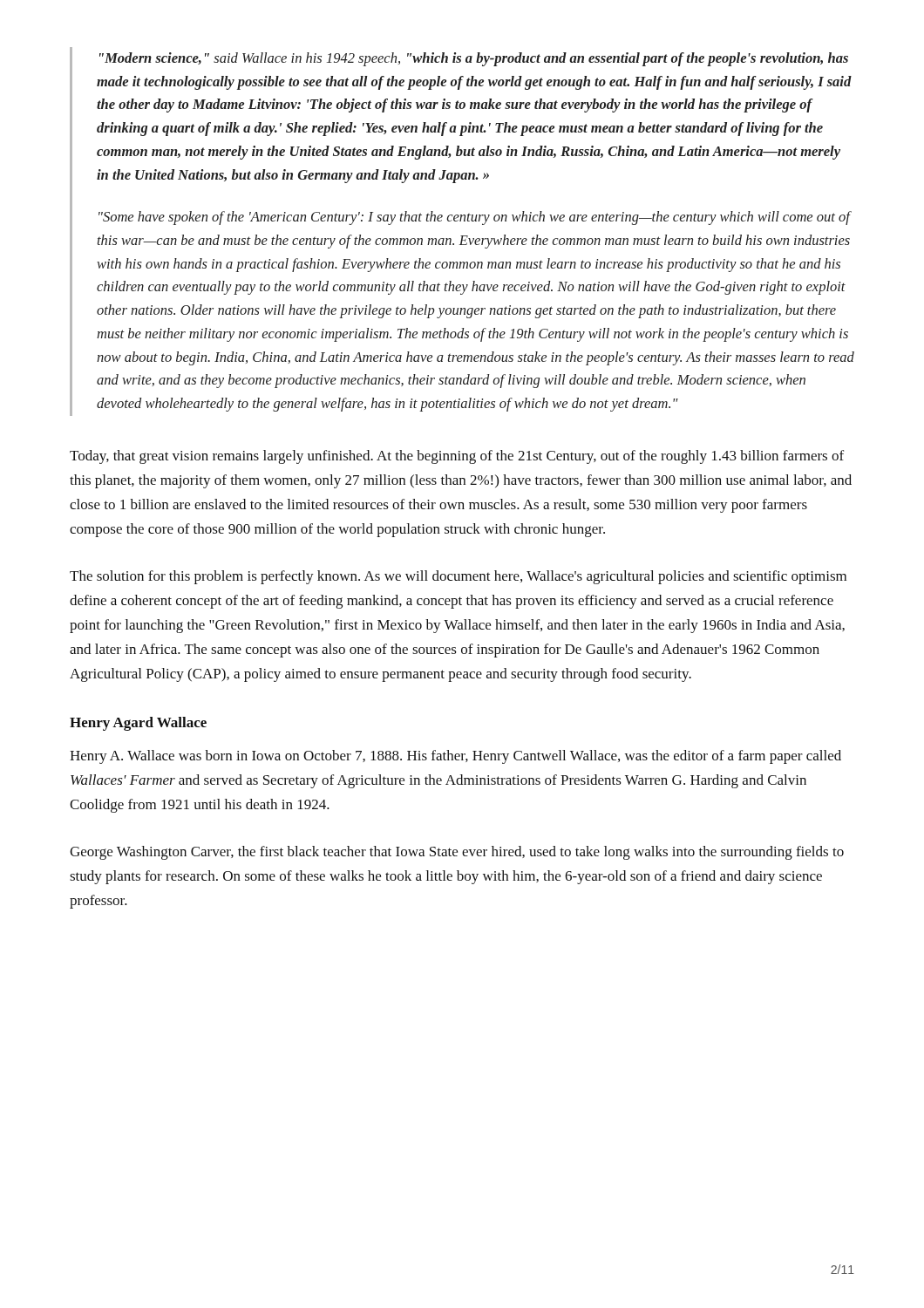Point to the region starting "George Washington Carver,"
The width and height of the screenshot is (924, 1308).
[x=457, y=876]
